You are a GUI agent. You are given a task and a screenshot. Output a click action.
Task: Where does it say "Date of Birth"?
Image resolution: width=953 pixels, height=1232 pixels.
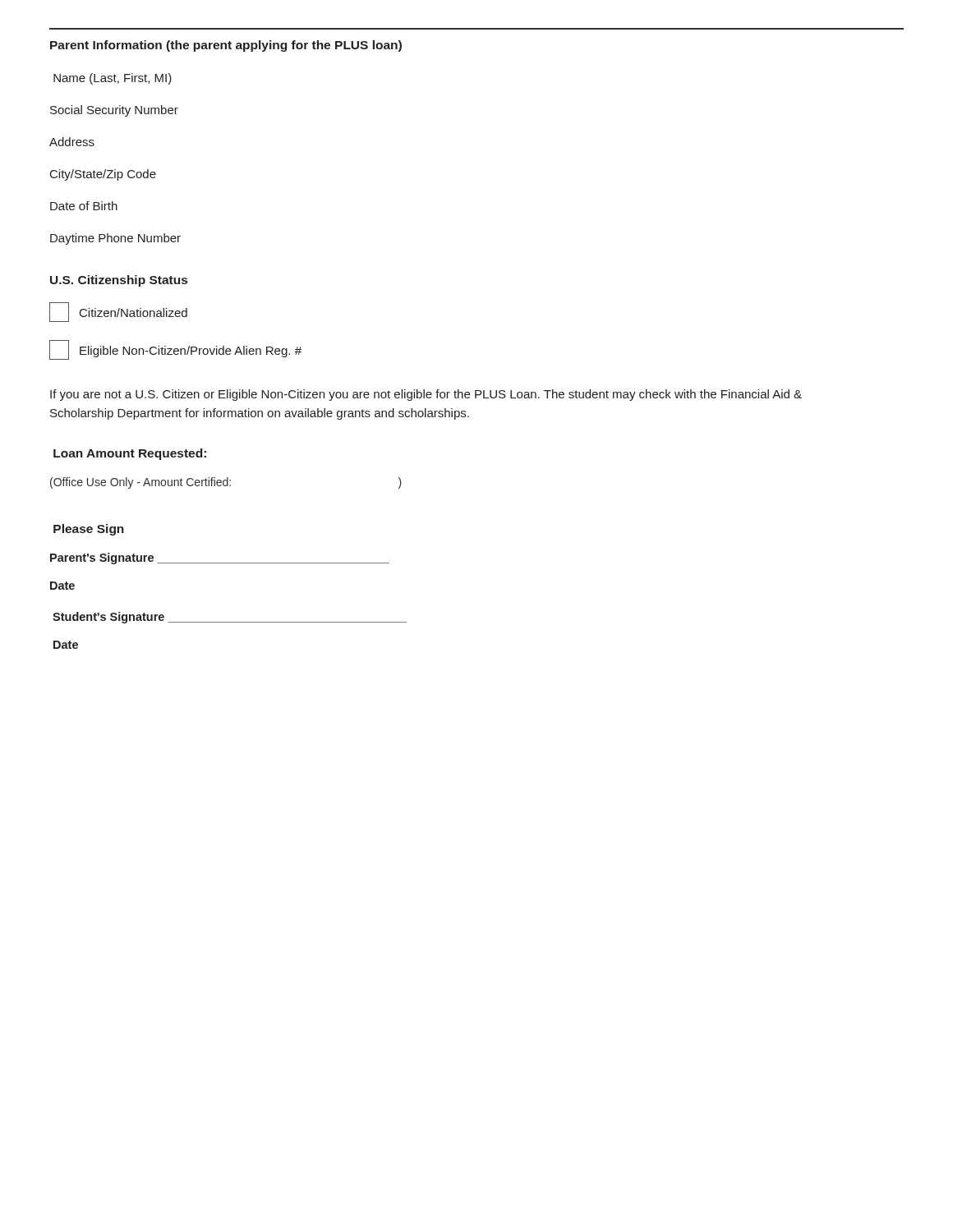coord(84,206)
